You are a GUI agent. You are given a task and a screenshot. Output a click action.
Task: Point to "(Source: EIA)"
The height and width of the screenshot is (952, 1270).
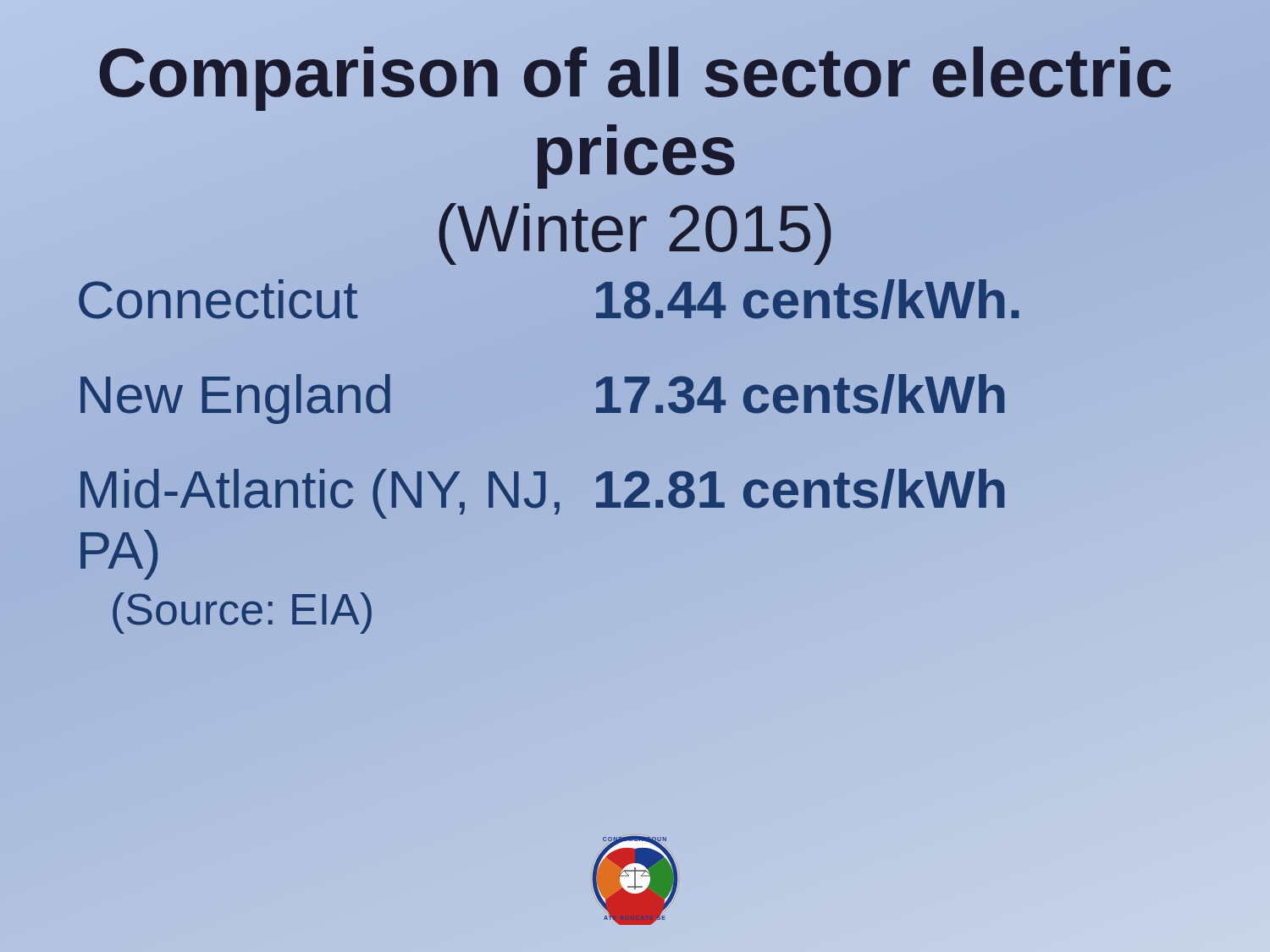(242, 609)
